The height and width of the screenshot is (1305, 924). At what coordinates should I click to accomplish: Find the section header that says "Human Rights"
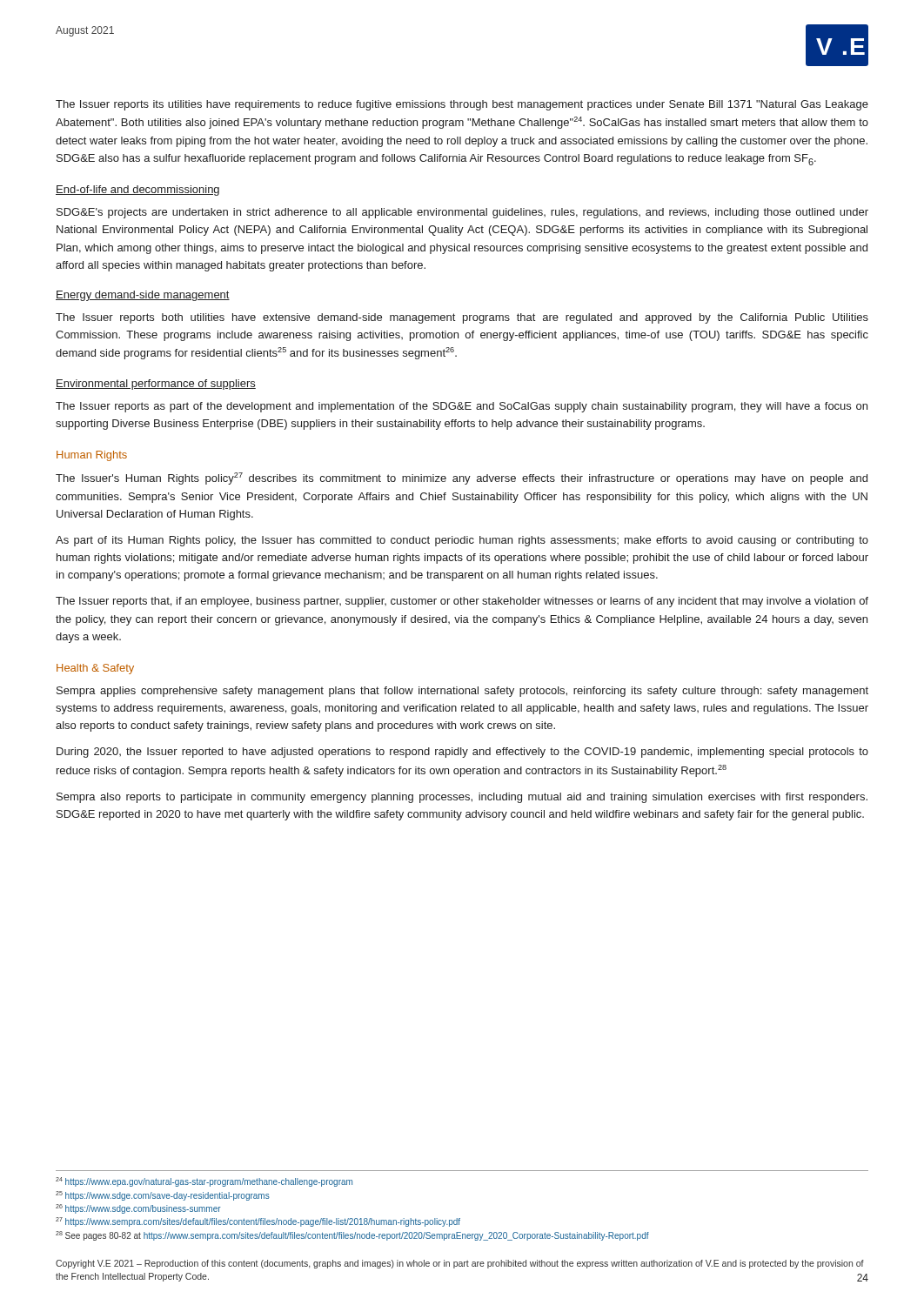92,456
